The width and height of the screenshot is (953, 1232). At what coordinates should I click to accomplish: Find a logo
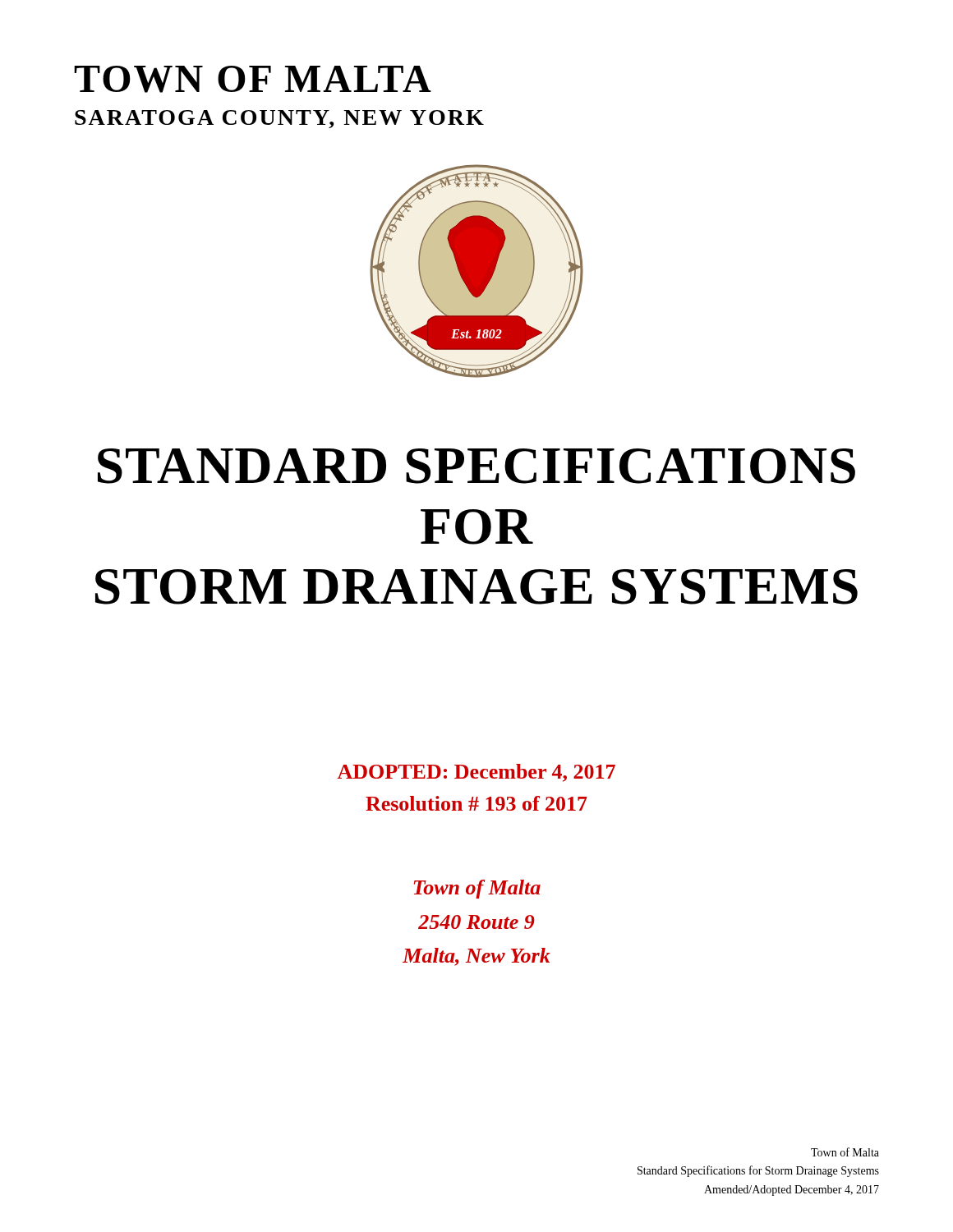[x=476, y=279]
